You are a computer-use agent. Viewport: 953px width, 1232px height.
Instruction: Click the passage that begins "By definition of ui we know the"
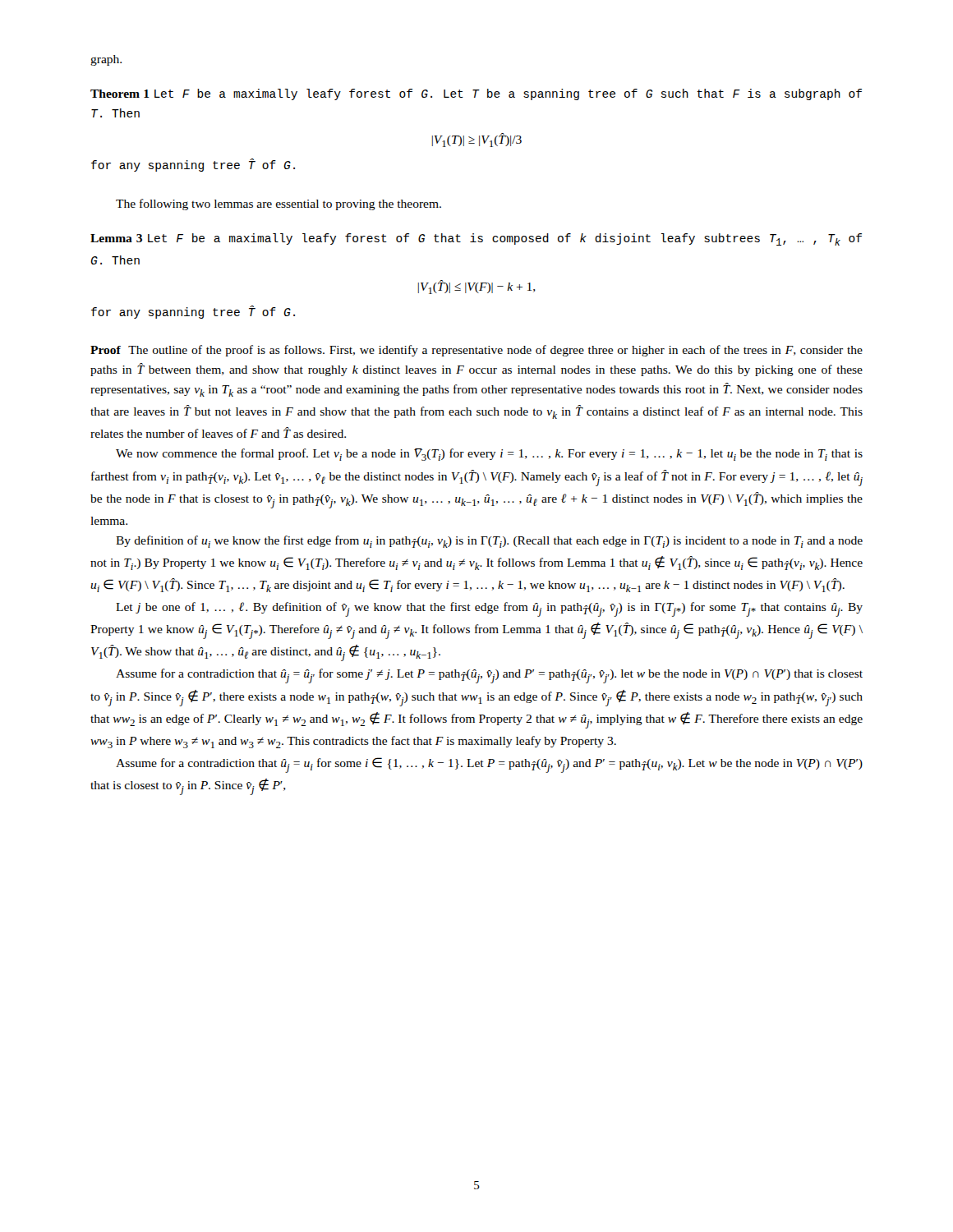point(476,564)
